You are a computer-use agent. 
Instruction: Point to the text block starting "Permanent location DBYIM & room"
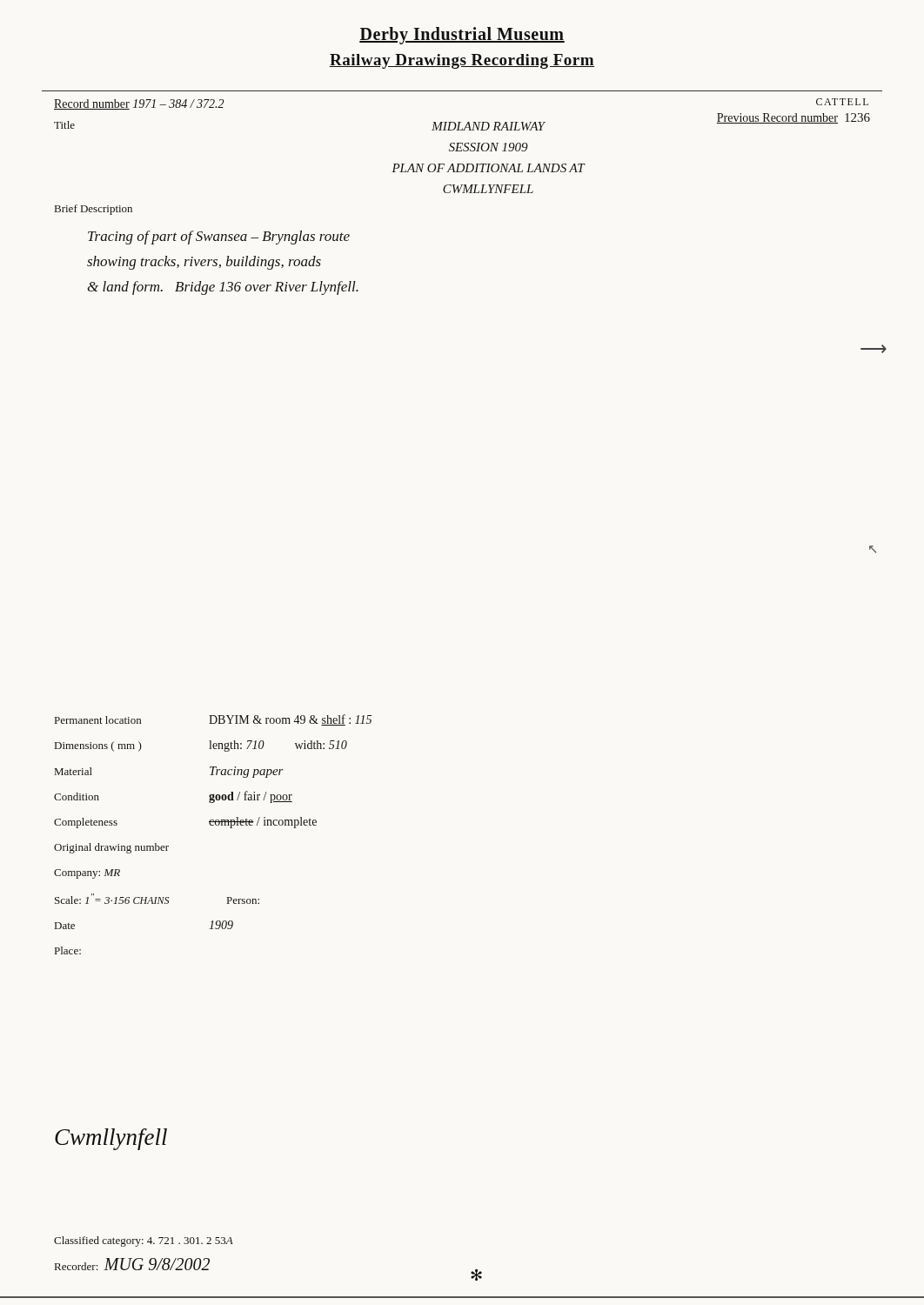pos(213,720)
